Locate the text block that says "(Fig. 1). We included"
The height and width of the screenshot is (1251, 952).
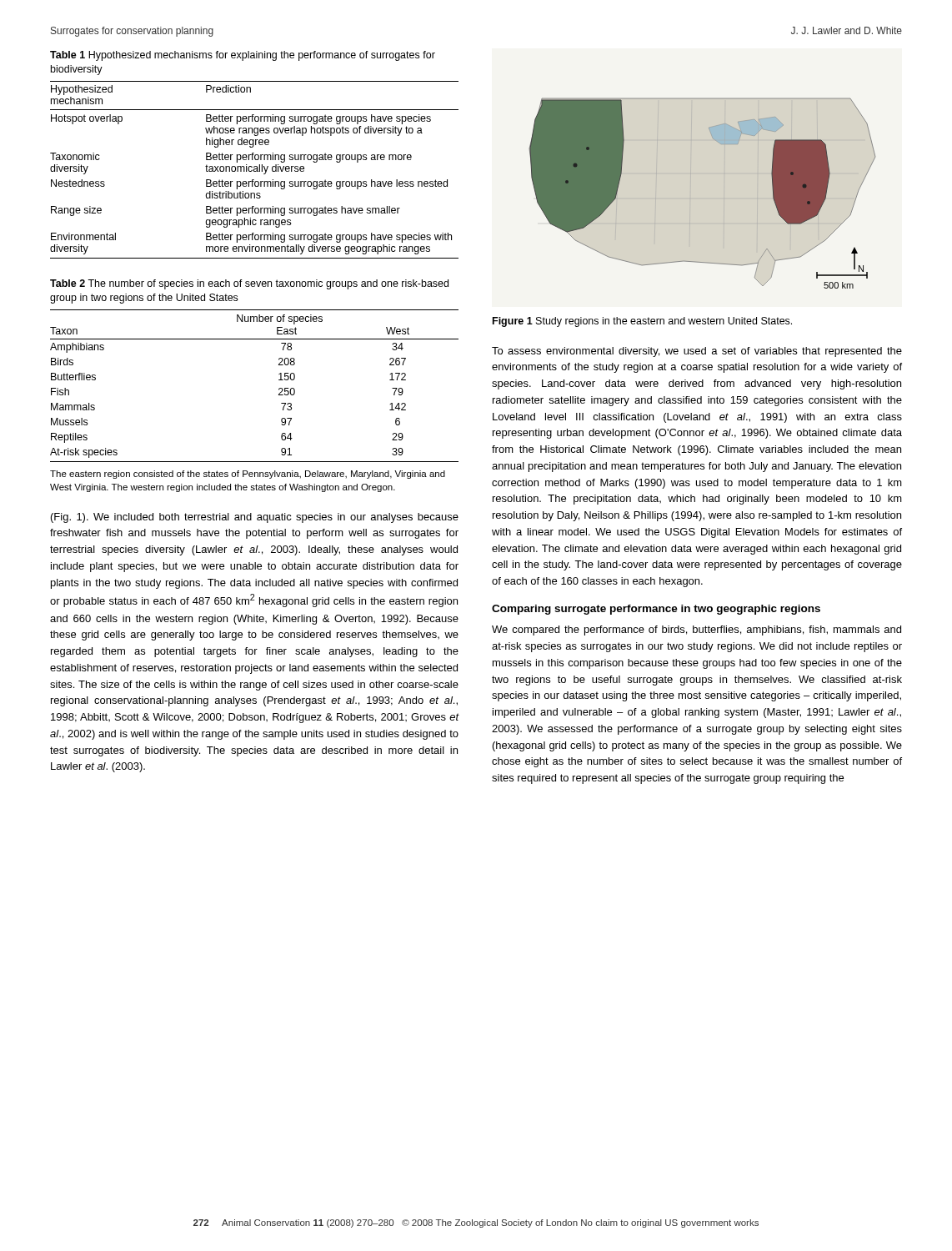254,642
